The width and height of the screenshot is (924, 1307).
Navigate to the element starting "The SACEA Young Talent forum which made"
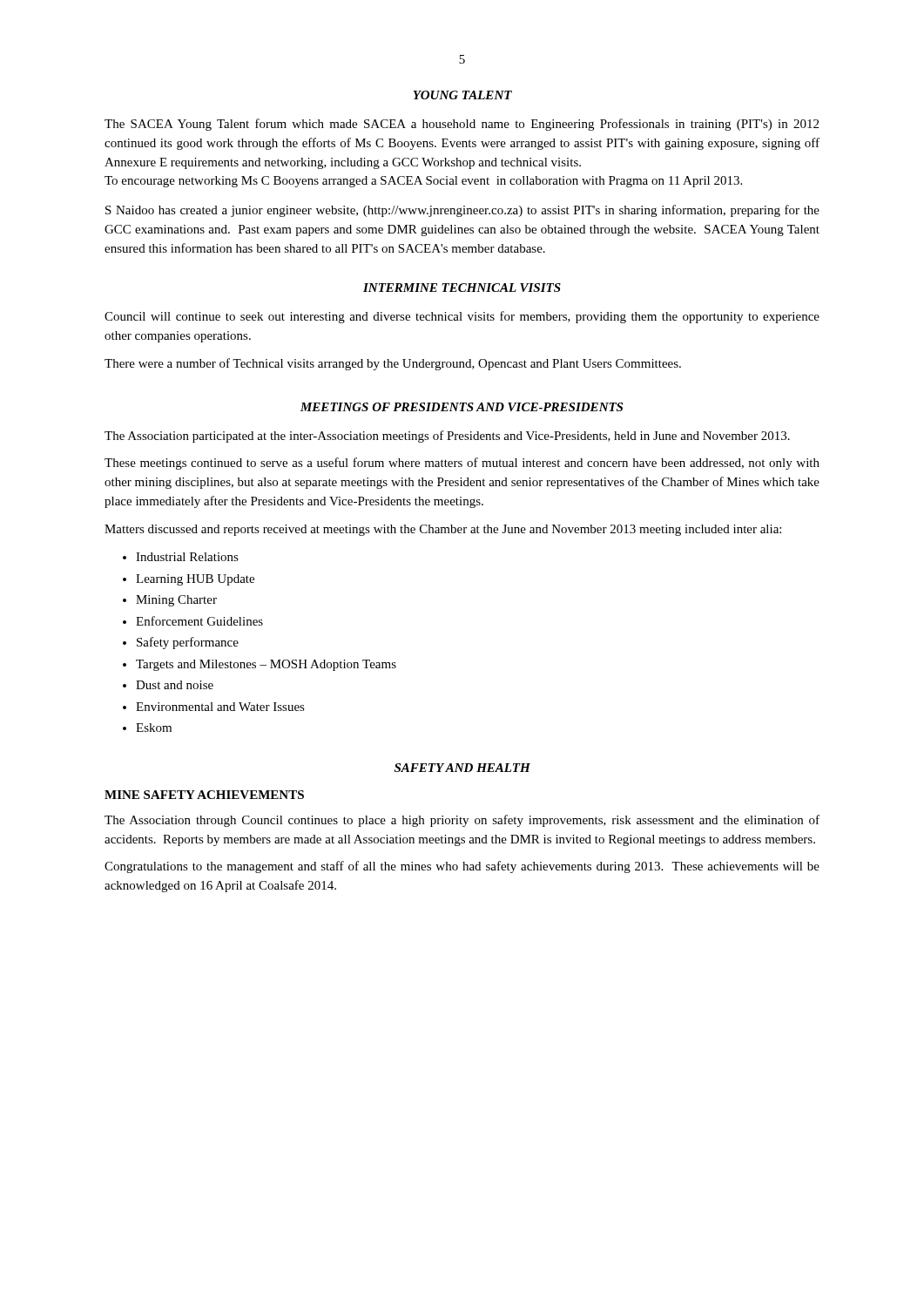click(462, 152)
